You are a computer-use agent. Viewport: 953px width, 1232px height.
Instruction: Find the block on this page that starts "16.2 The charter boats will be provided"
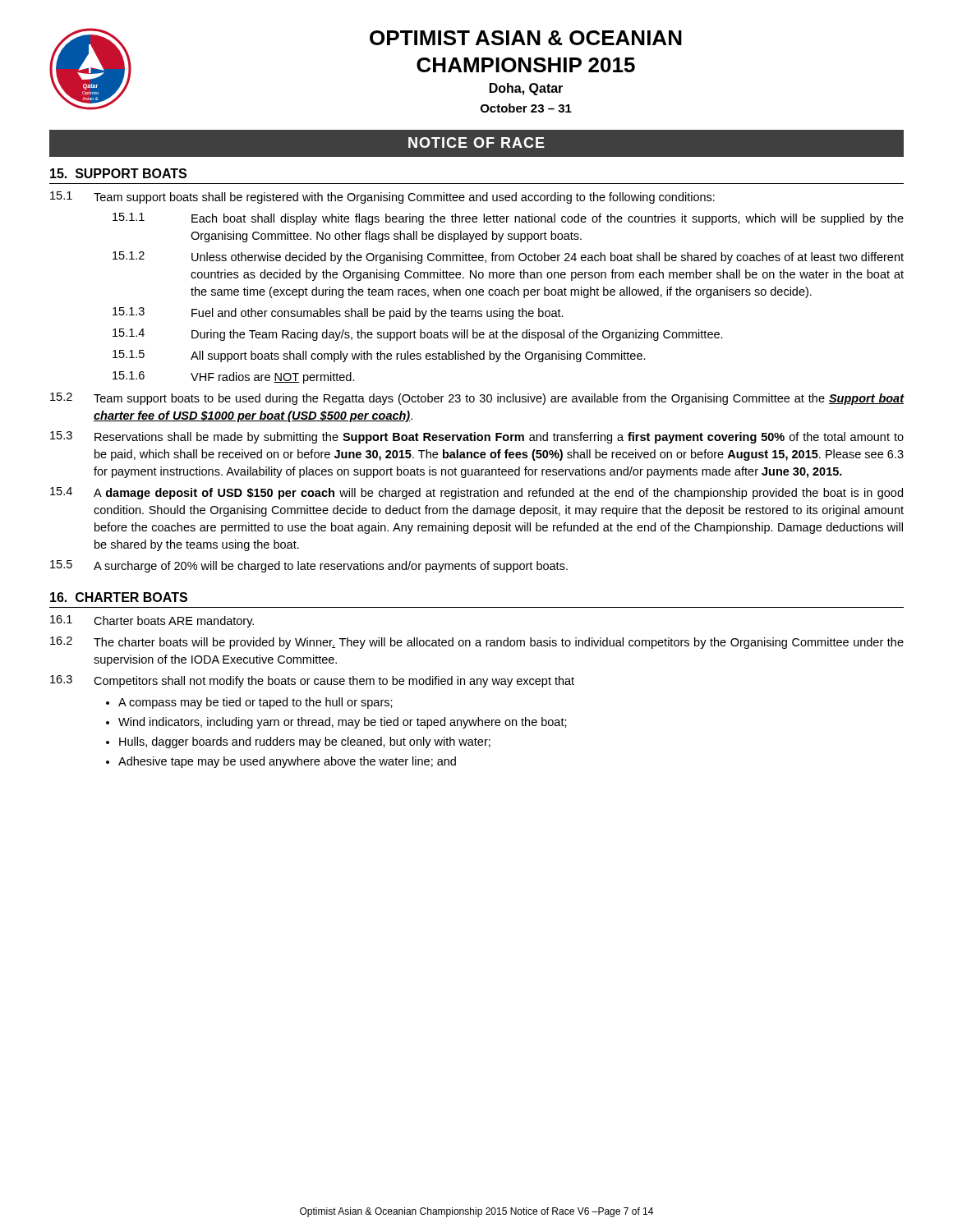(x=476, y=652)
